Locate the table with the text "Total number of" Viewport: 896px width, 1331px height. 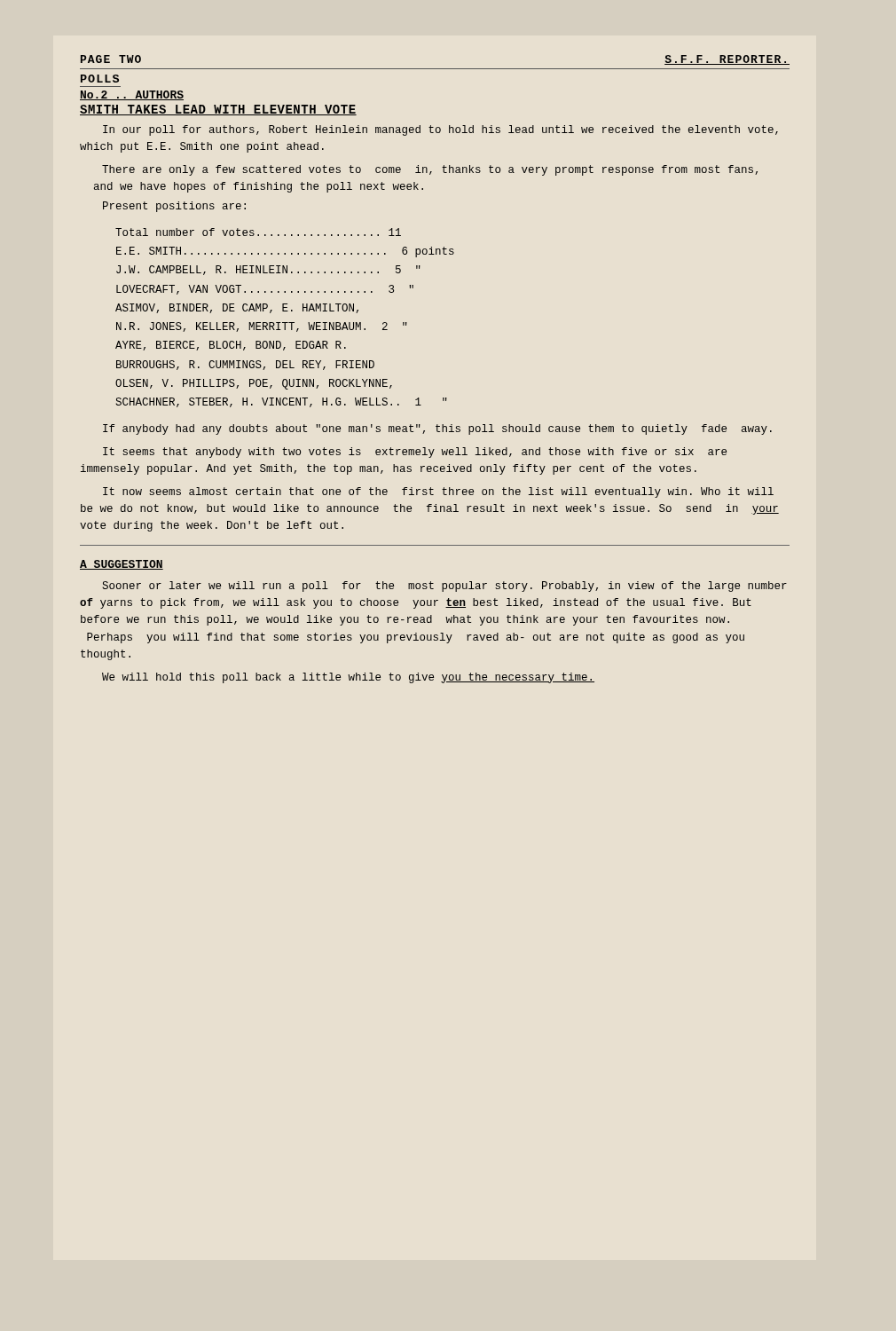click(435, 319)
